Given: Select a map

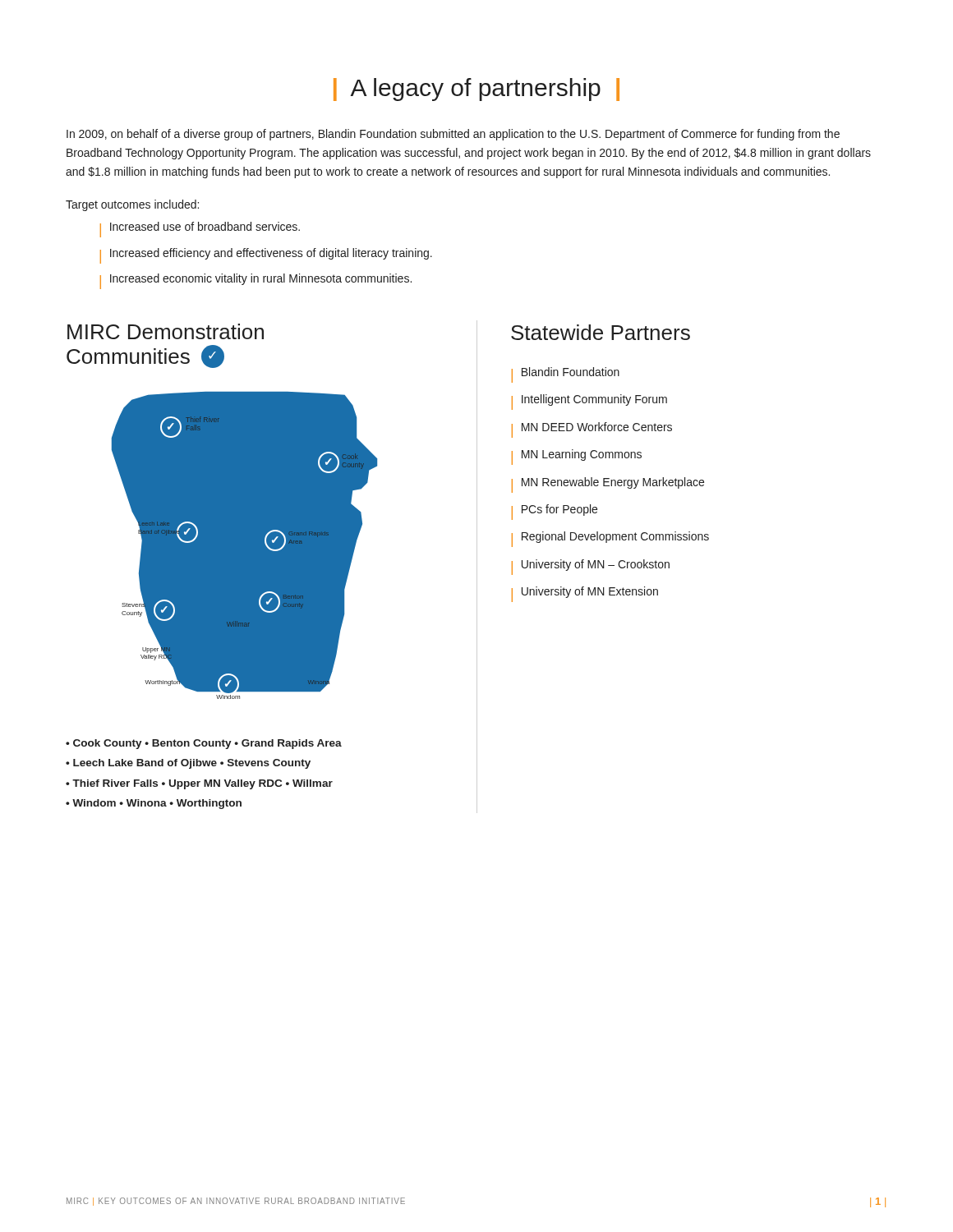Looking at the screenshot, I should pos(255,550).
